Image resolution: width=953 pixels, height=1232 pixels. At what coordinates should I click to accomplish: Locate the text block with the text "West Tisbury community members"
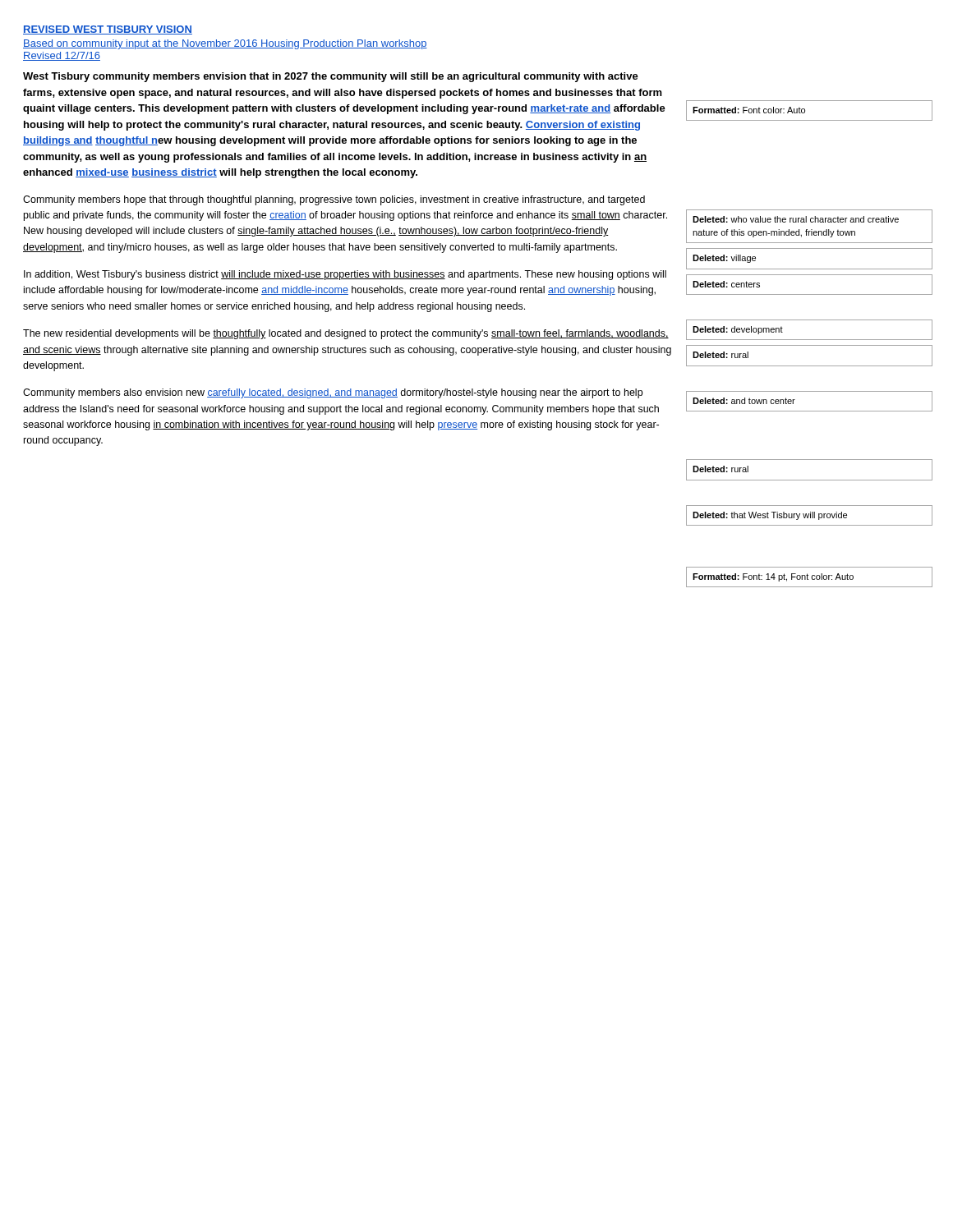point(344,124)
